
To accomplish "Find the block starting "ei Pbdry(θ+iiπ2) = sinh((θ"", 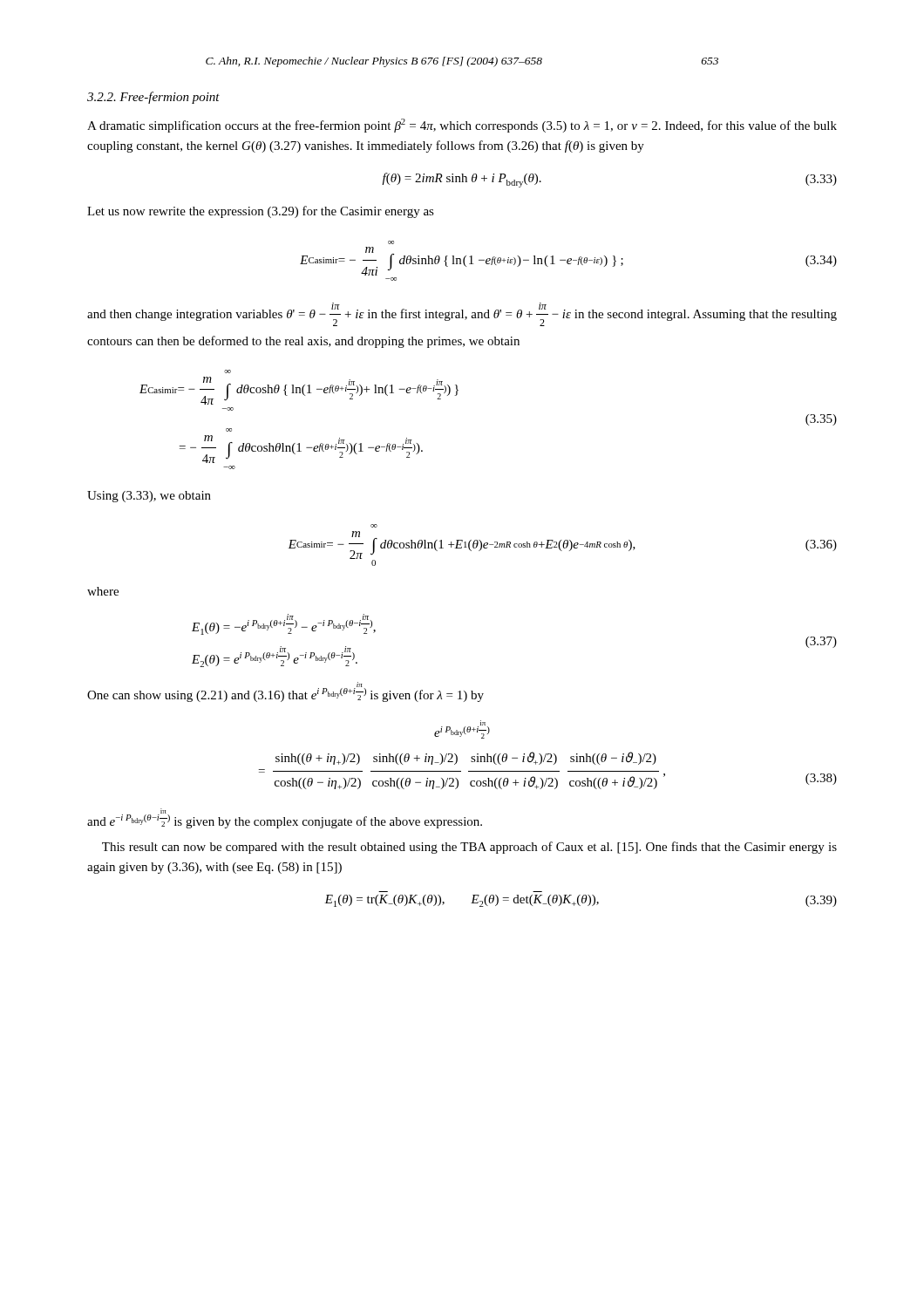I will click(462, 756).
